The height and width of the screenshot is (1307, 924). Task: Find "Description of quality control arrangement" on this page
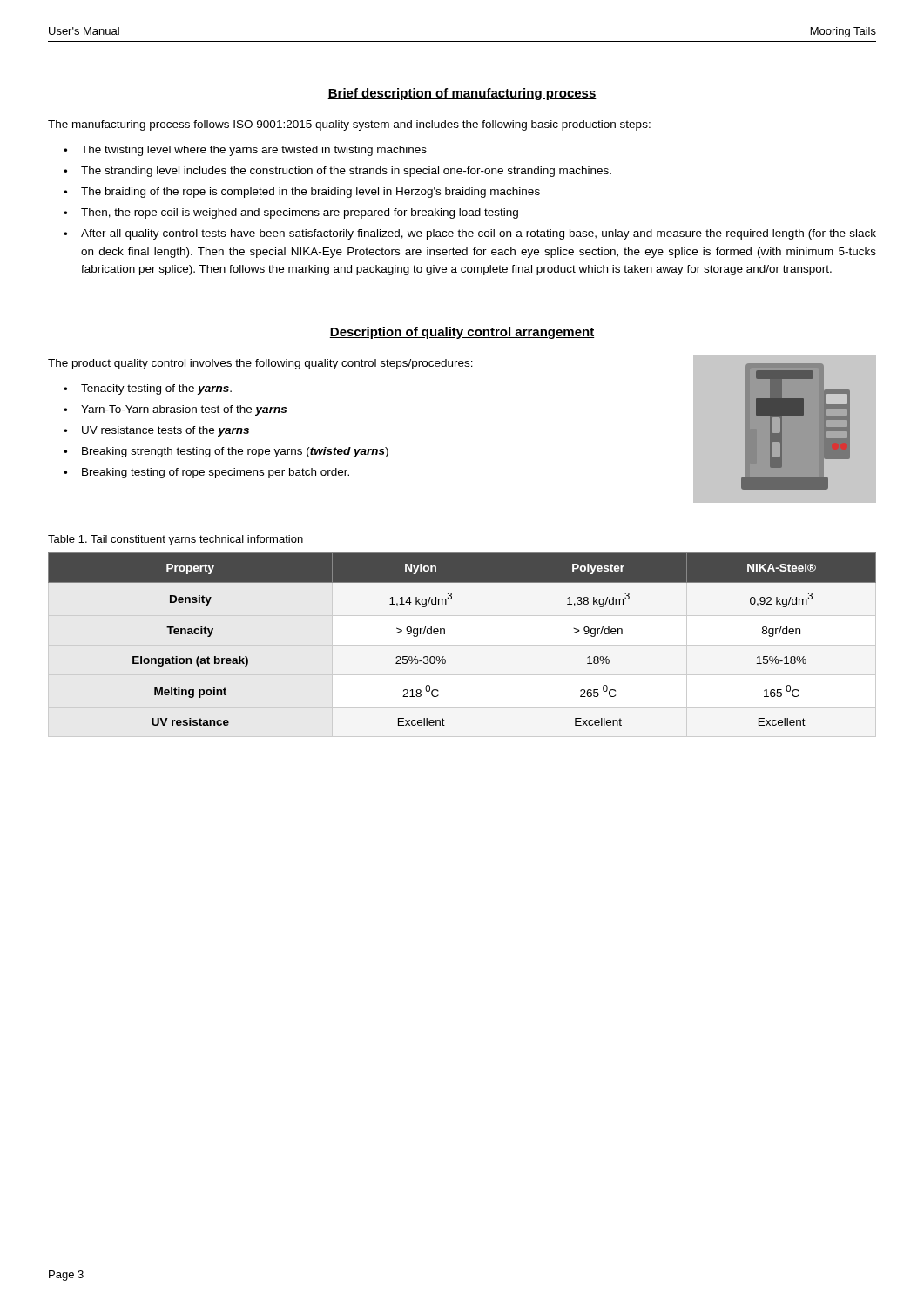462,332
